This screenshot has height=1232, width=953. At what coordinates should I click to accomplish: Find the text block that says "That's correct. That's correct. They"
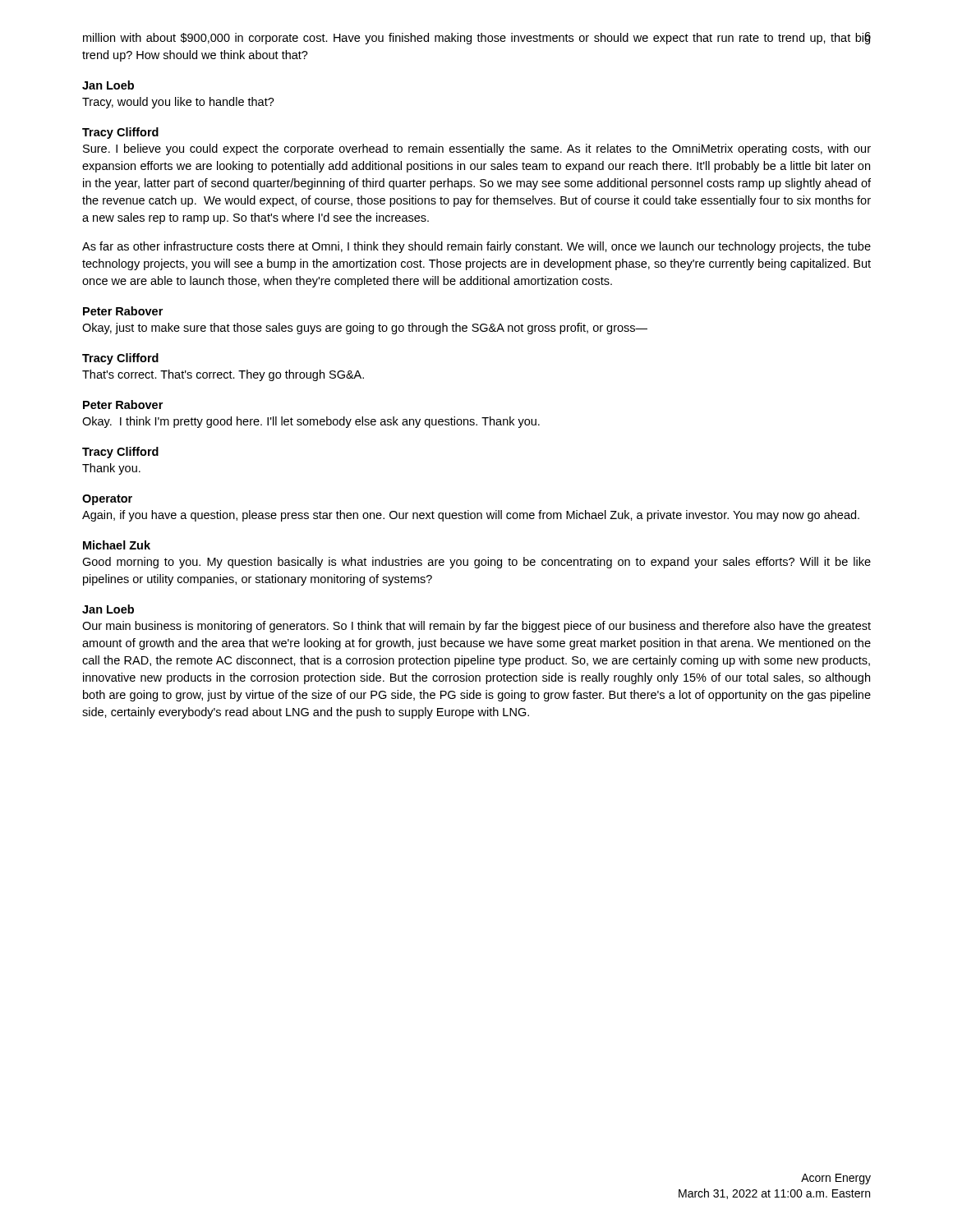point(224,375)
